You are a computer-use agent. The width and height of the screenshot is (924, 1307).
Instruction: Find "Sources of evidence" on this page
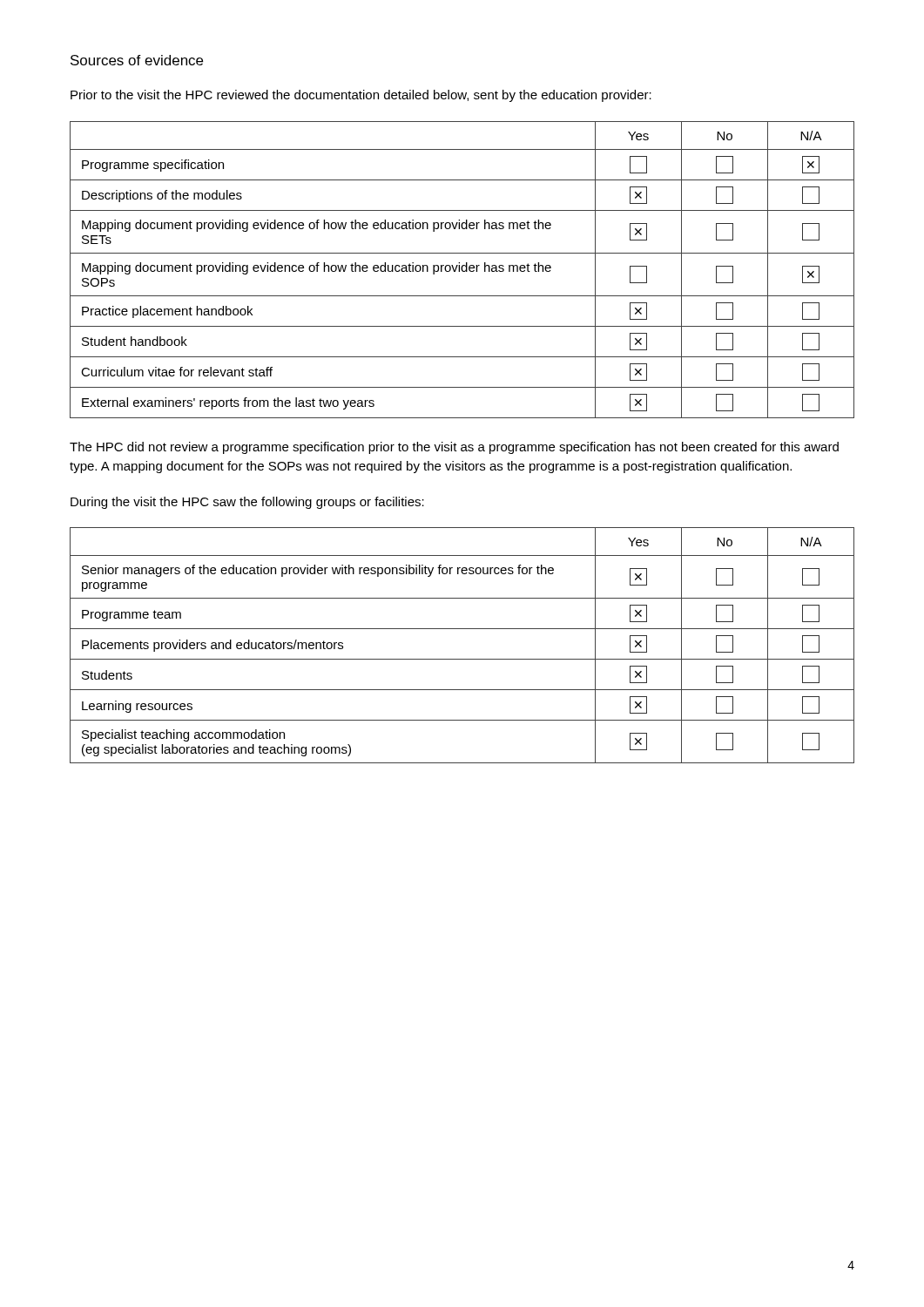click(x=137, y=61)
